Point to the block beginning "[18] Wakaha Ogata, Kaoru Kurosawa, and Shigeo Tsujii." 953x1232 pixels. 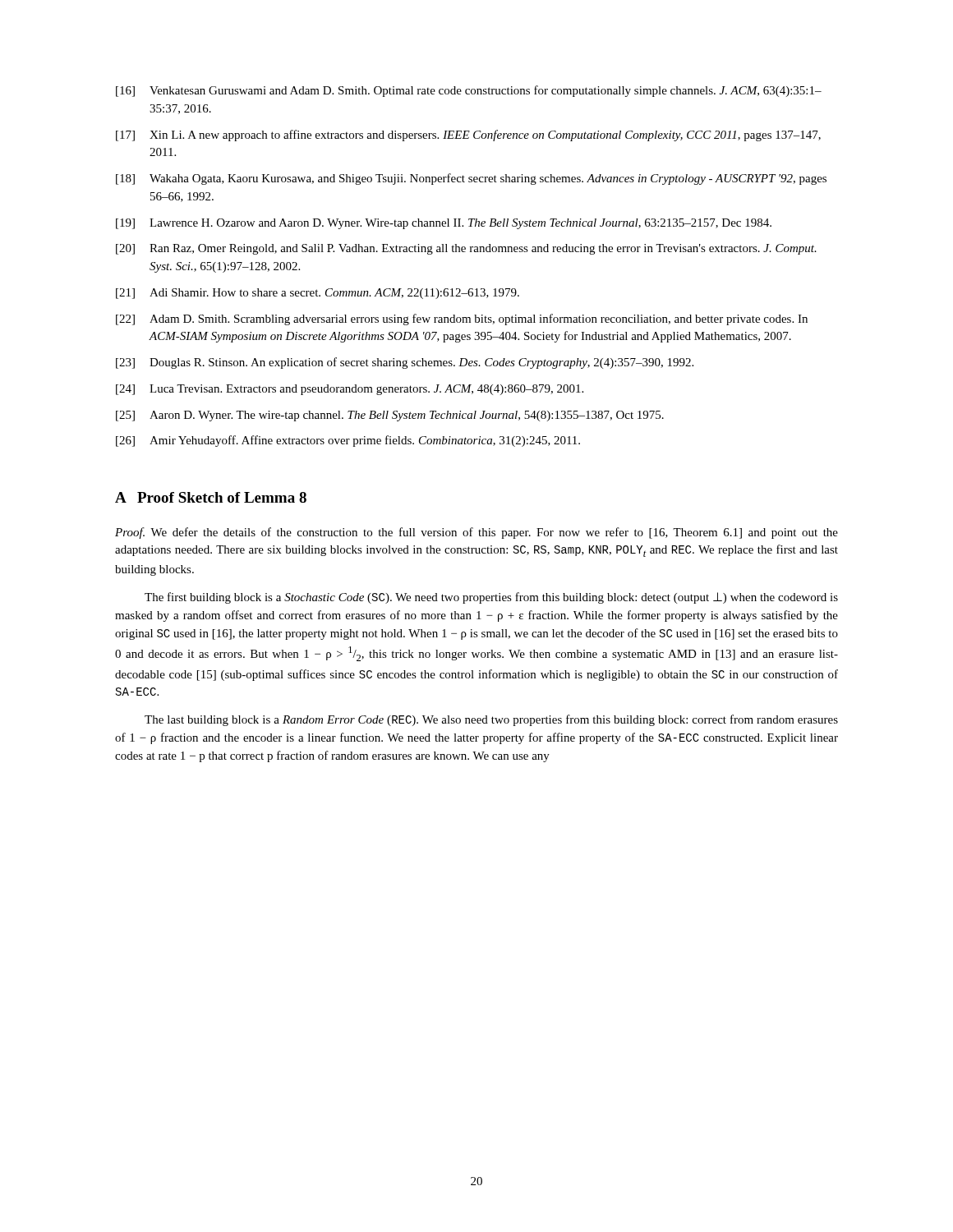pos(476,188)
